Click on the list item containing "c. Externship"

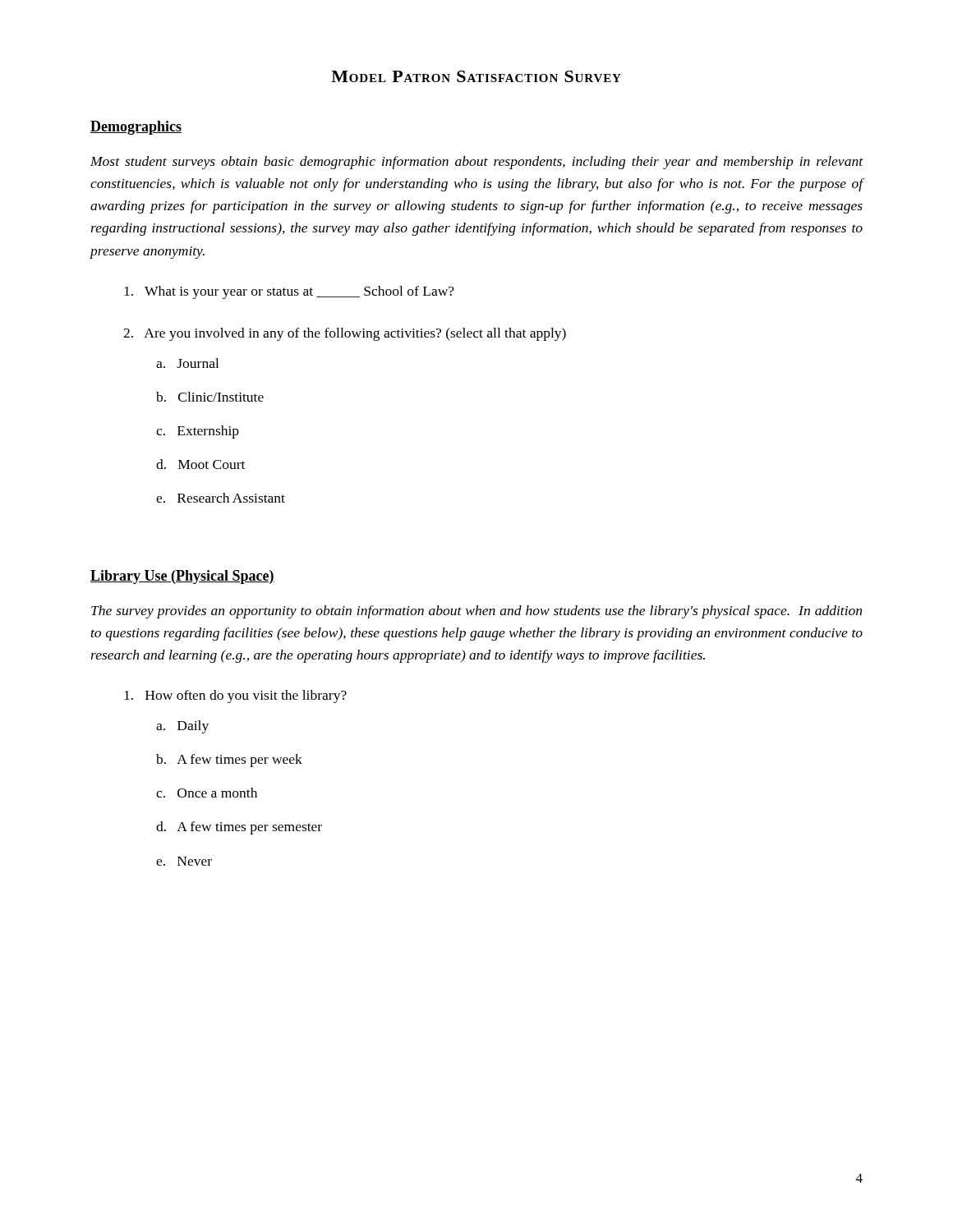(x=198, y=431)
